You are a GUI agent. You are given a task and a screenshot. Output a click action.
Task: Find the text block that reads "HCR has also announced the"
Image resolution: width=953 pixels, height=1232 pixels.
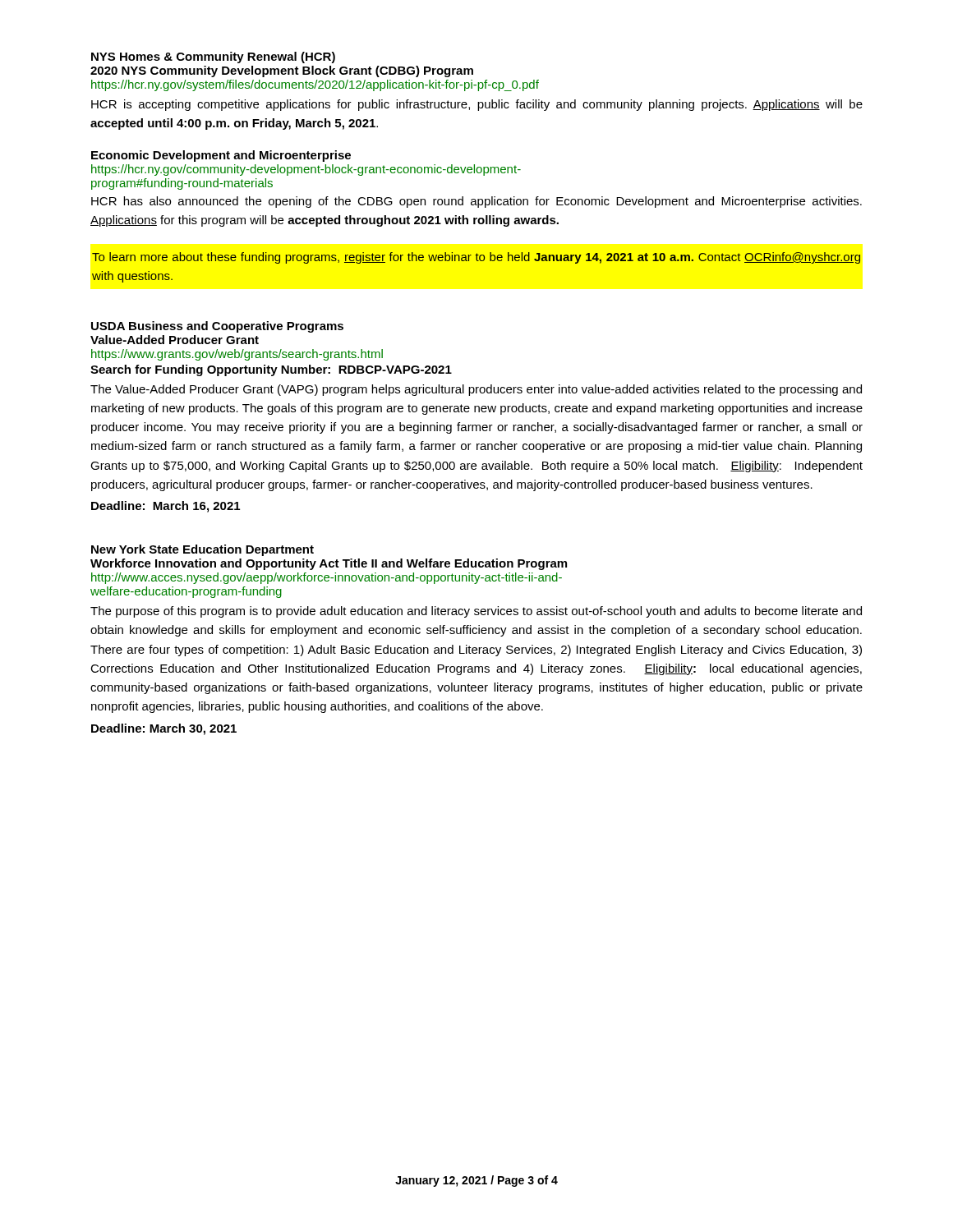[476, 210]
